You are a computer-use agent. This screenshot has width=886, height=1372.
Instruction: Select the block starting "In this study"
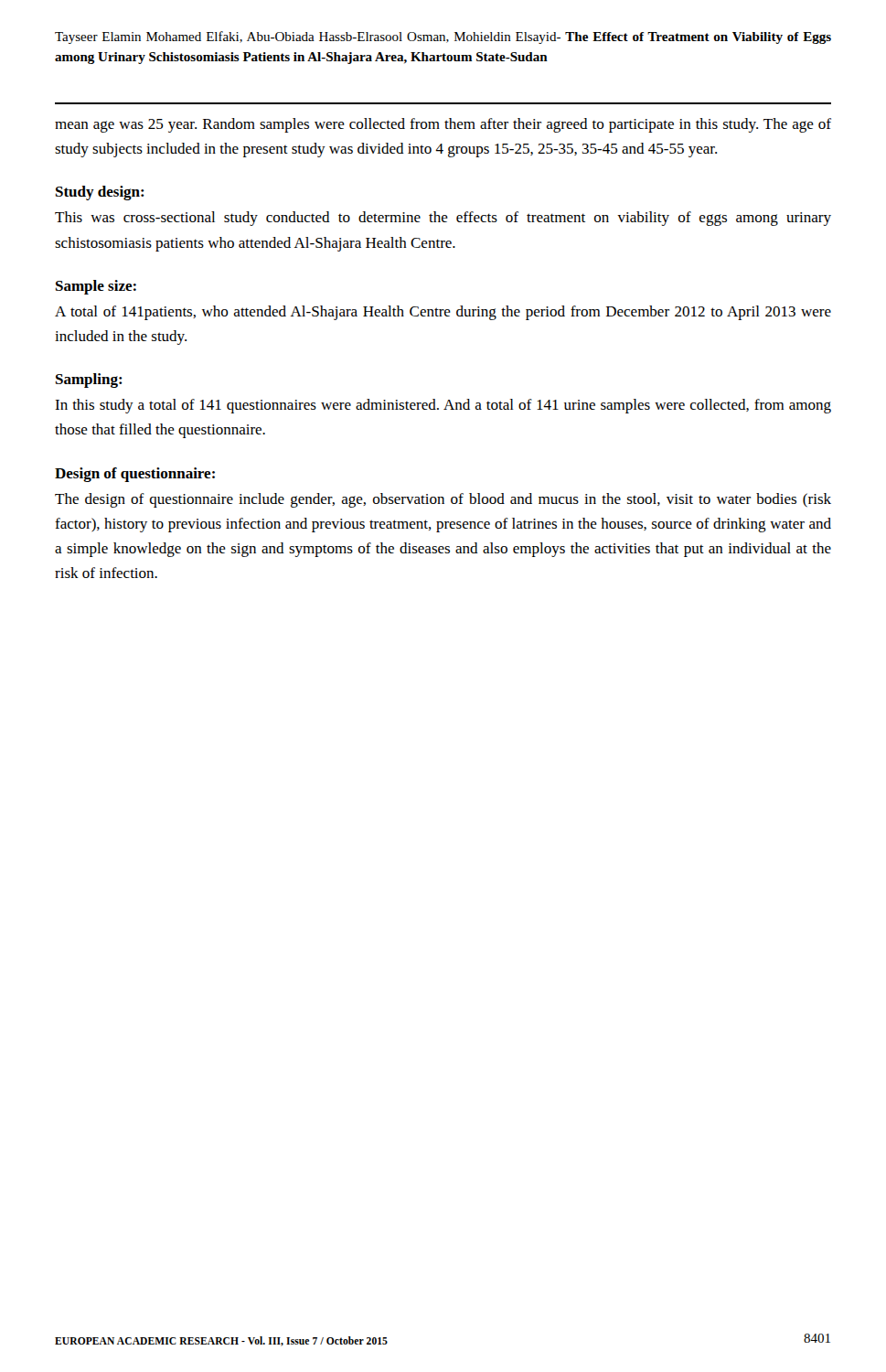point(443,417)
